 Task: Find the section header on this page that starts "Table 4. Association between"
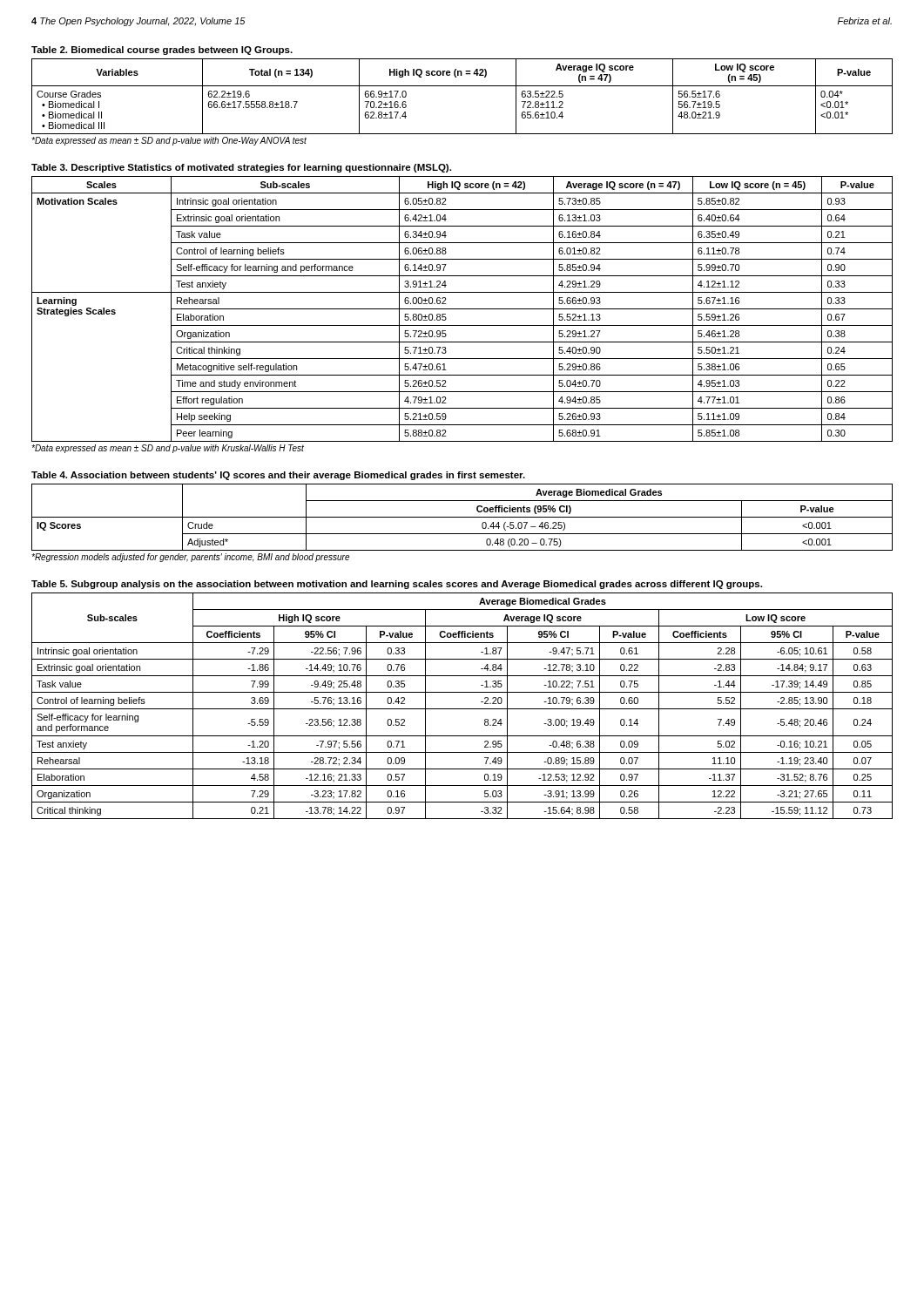[x=278, y=475]
